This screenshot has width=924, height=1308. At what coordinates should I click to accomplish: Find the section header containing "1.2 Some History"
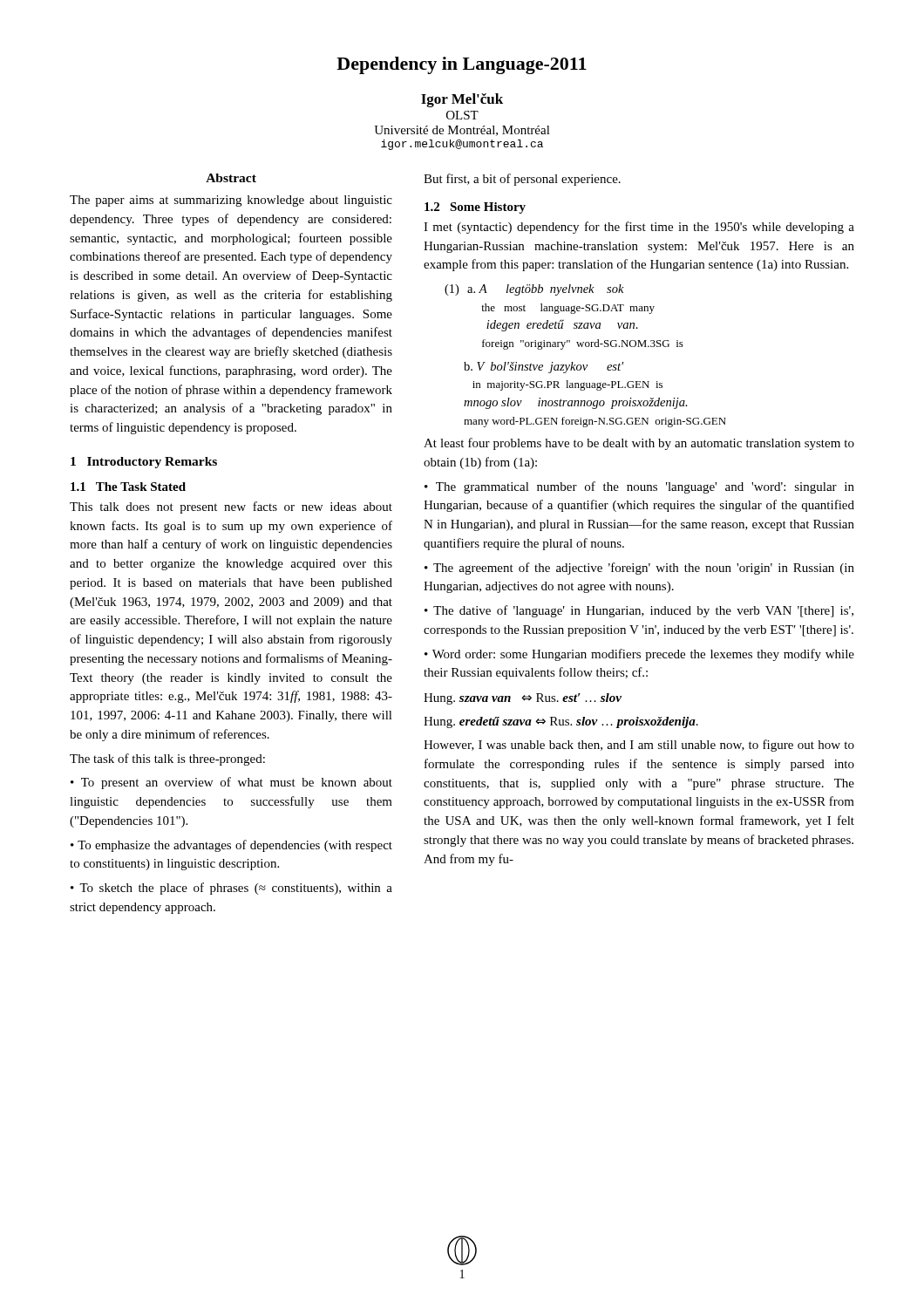pyautogui.click(x=475, y=206)
